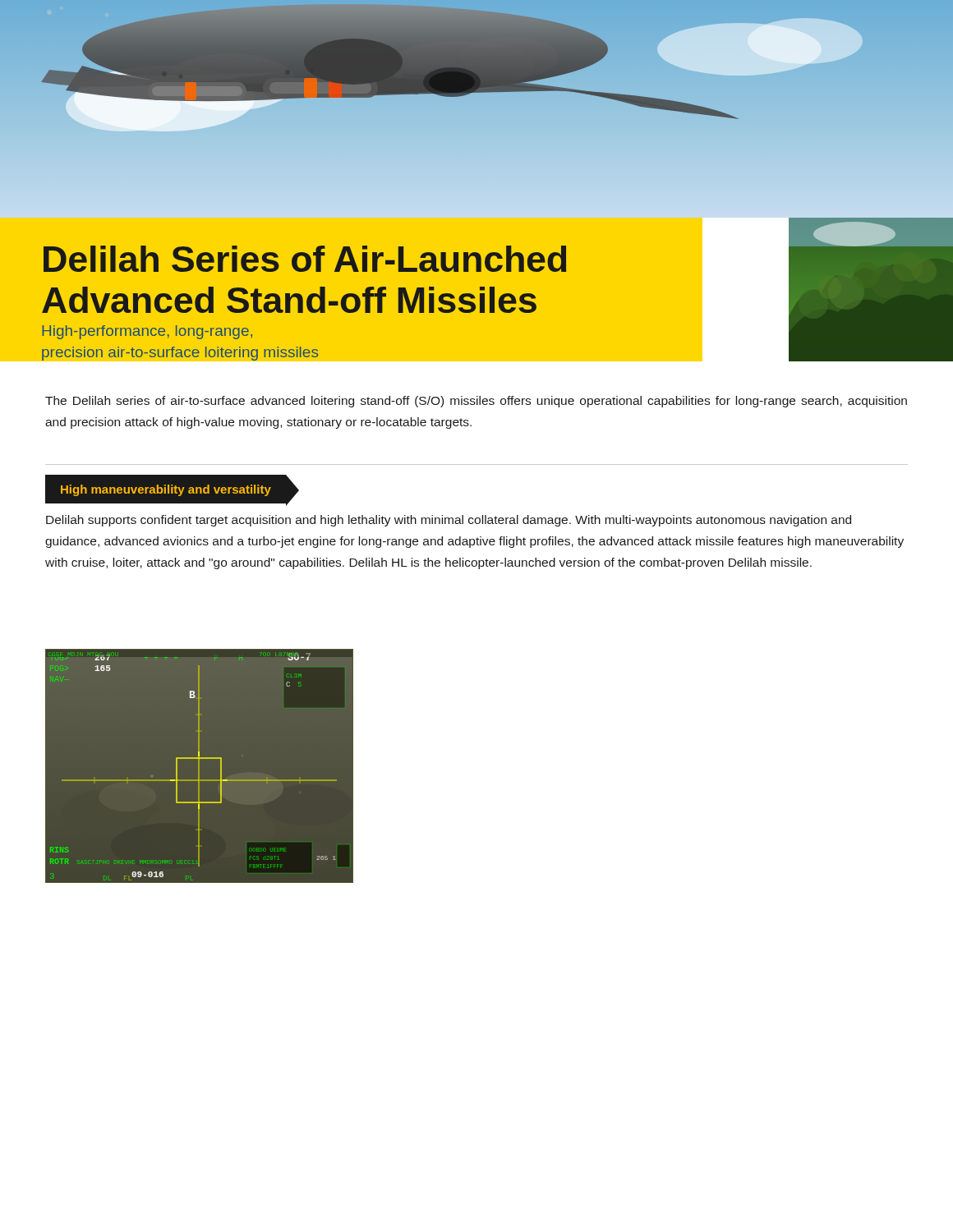Locate the block of text that opens with "Delilah supports confident target acquisition and"

tap(476, 541)
